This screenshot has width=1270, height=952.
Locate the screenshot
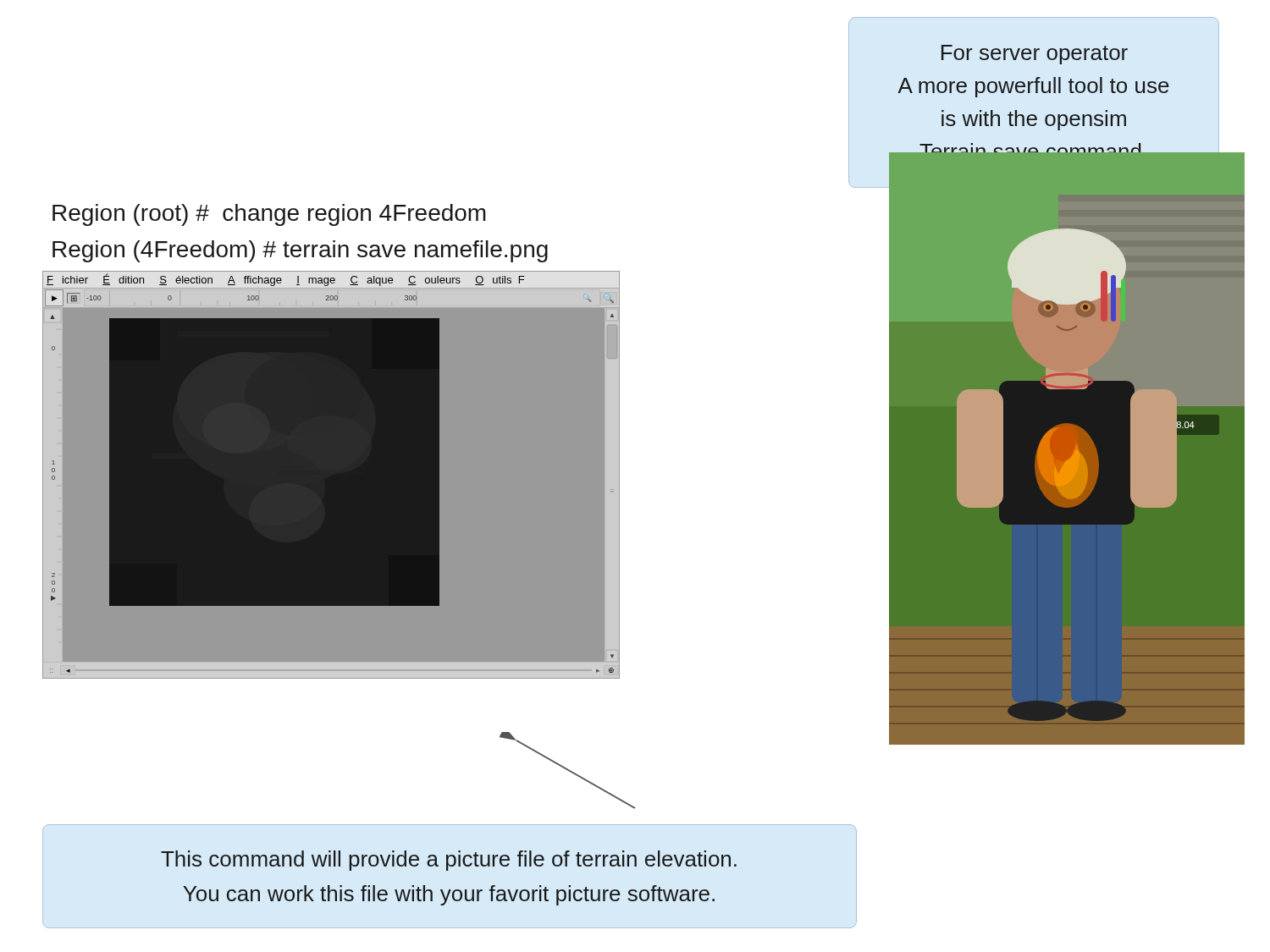330,474
